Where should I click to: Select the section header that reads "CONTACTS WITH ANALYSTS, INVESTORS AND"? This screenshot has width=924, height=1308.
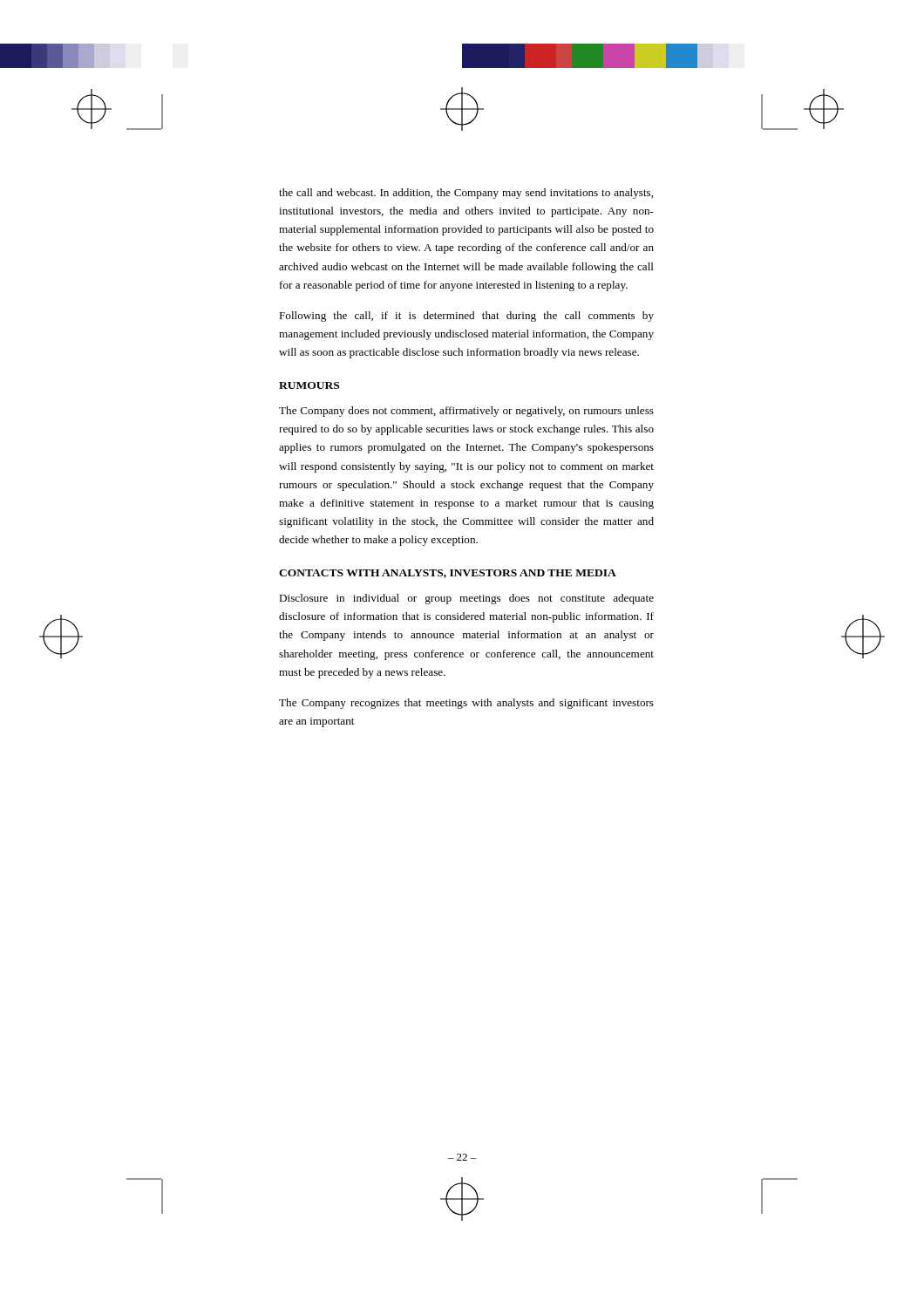(x=447, y=573)
